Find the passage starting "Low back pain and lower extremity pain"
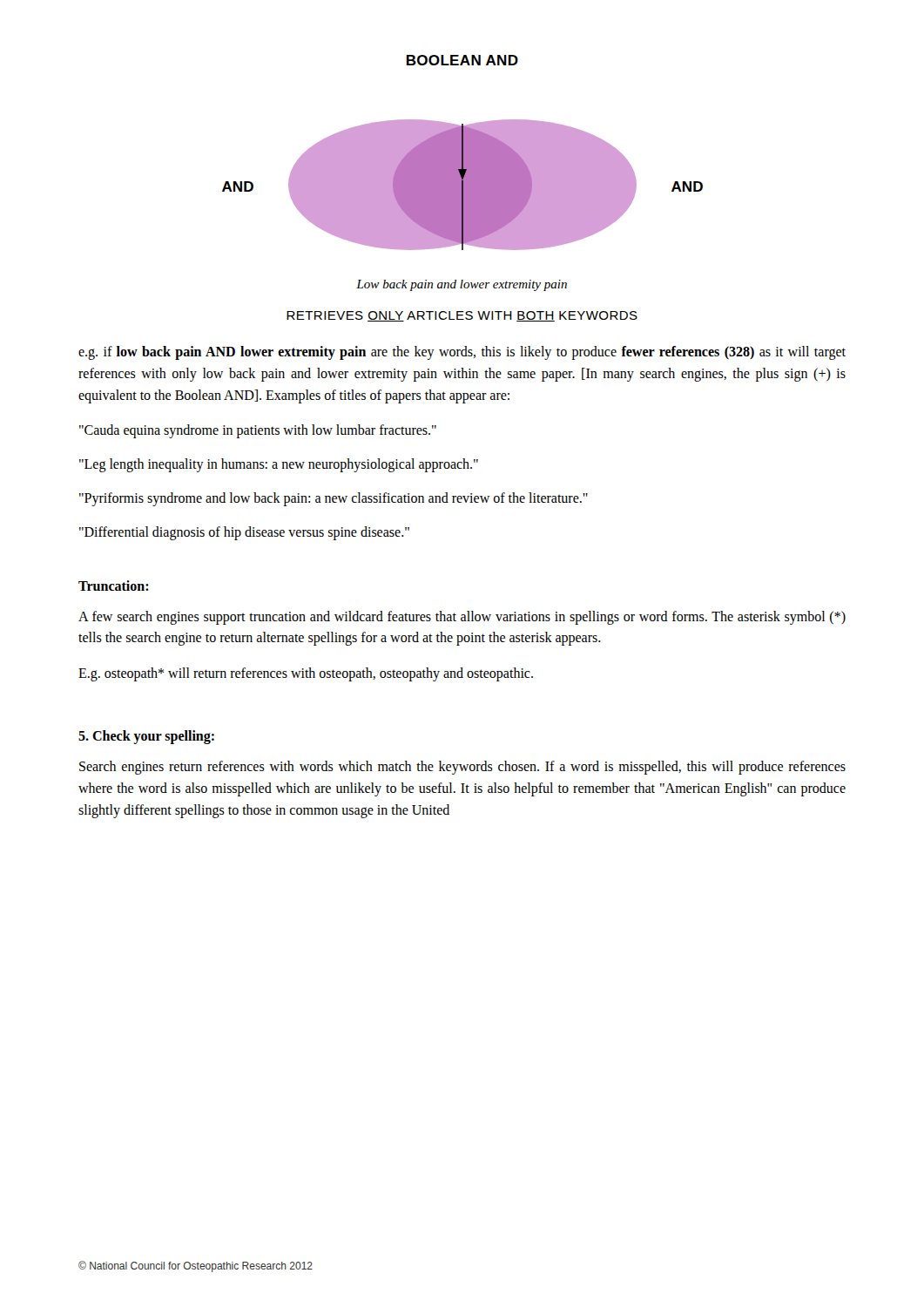Image resolution: width=924 pixels, height=1307 pixels. pyautogui.click(x=462, y=284)
